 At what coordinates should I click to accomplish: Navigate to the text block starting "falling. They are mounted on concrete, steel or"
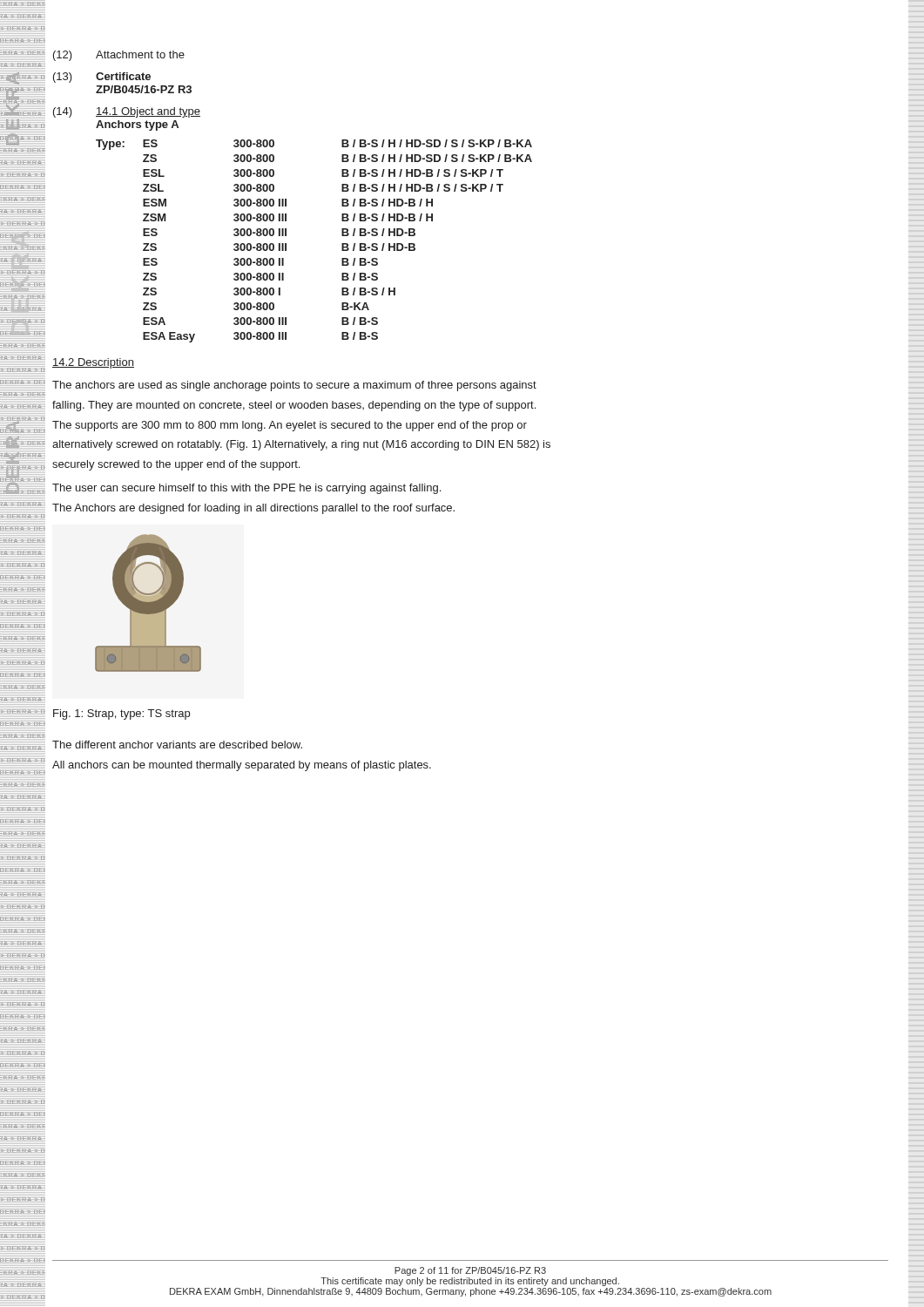pos(294,405)
